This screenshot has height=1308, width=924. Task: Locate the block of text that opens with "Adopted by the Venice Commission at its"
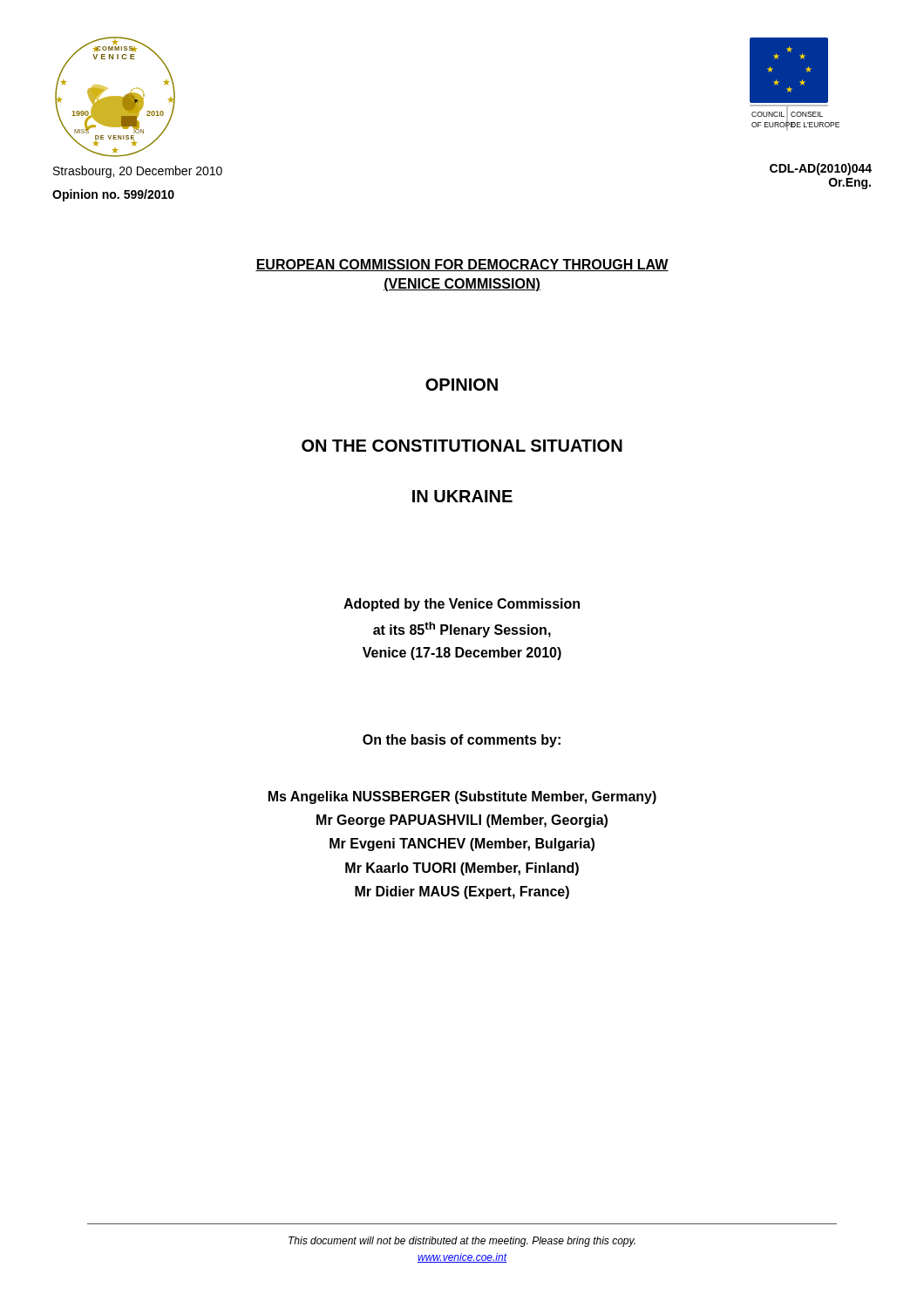[462, 628]
